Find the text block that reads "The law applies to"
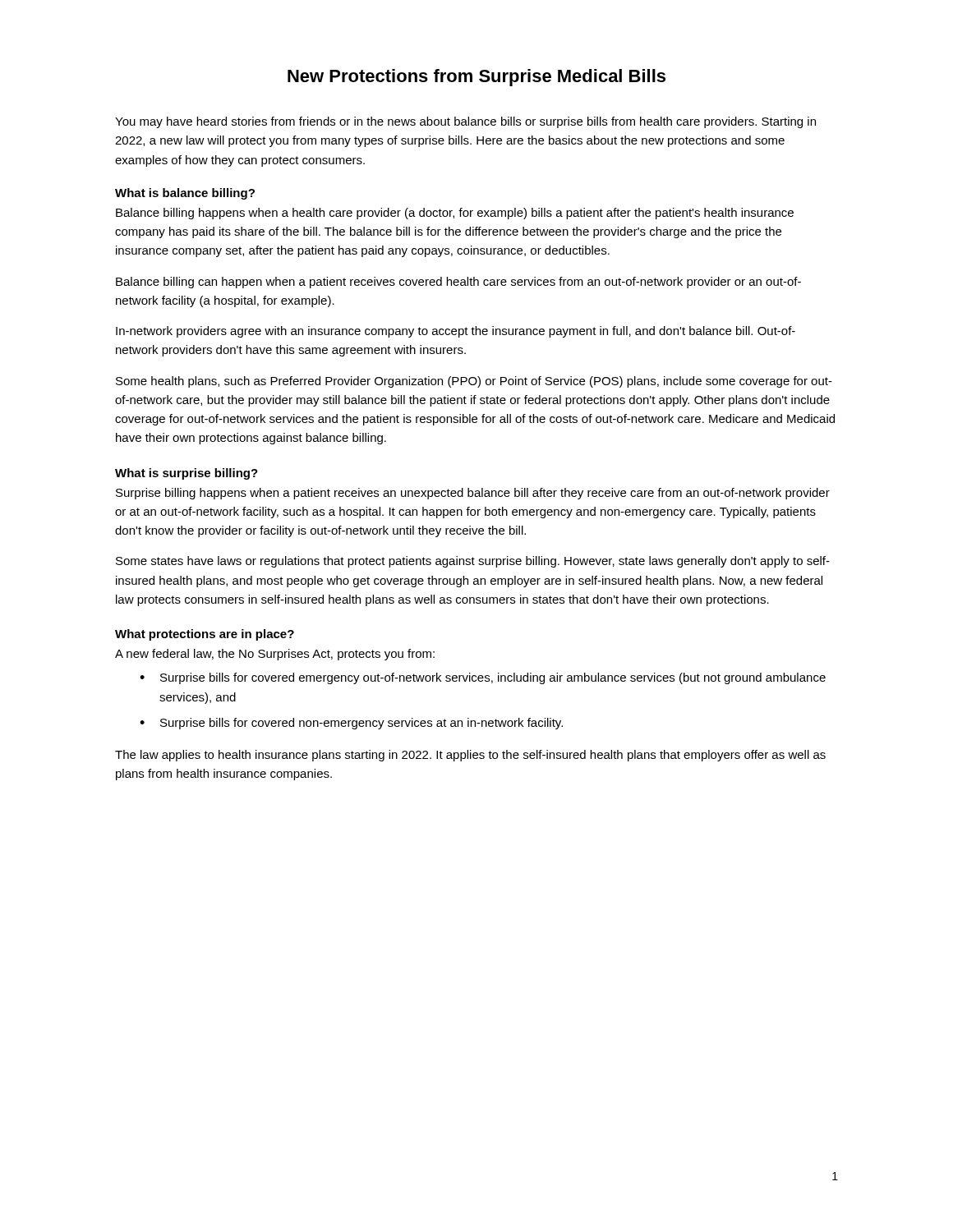The image size is (953, 1232). (470, 764)
